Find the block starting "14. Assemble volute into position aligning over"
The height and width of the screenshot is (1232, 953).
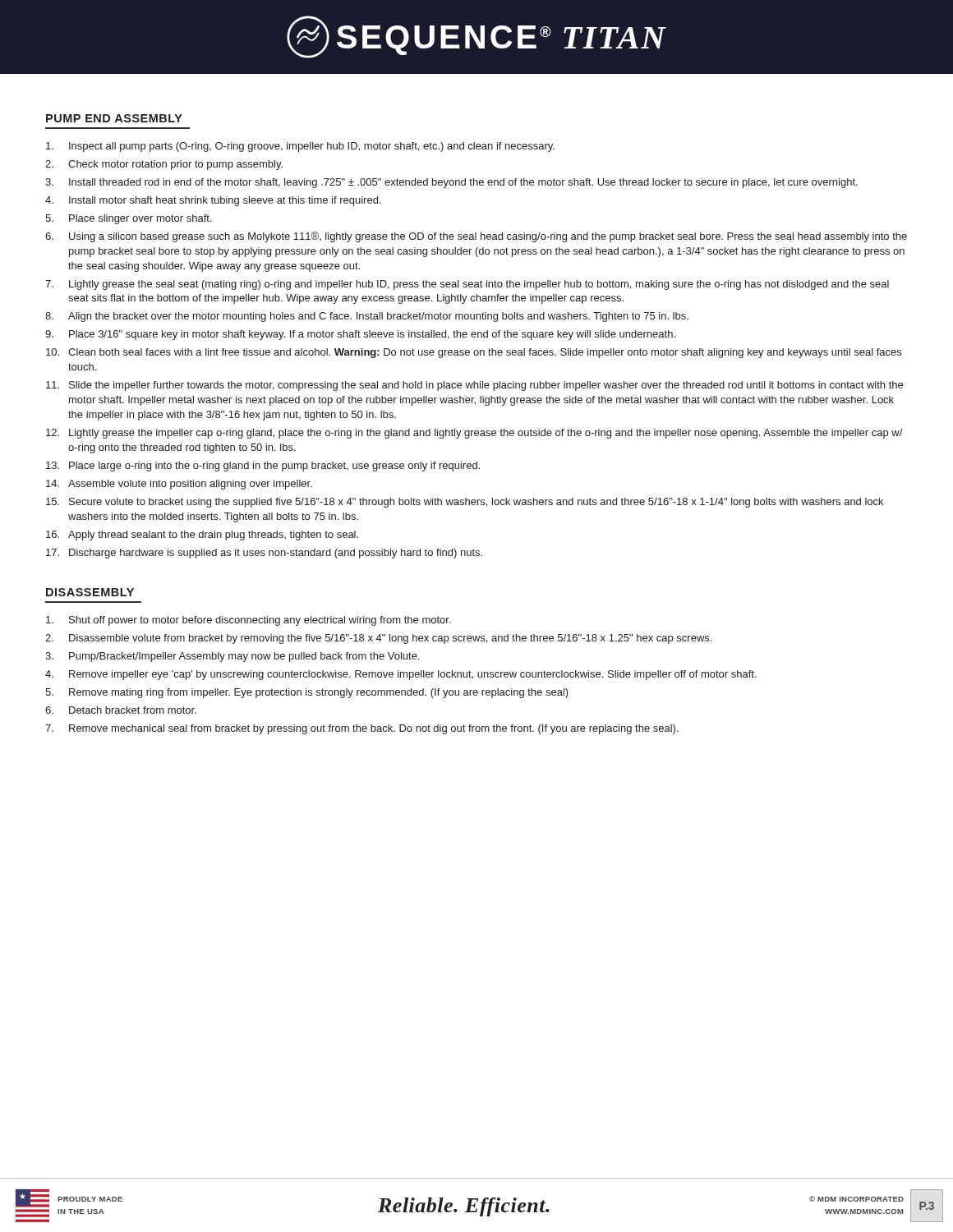179,485
